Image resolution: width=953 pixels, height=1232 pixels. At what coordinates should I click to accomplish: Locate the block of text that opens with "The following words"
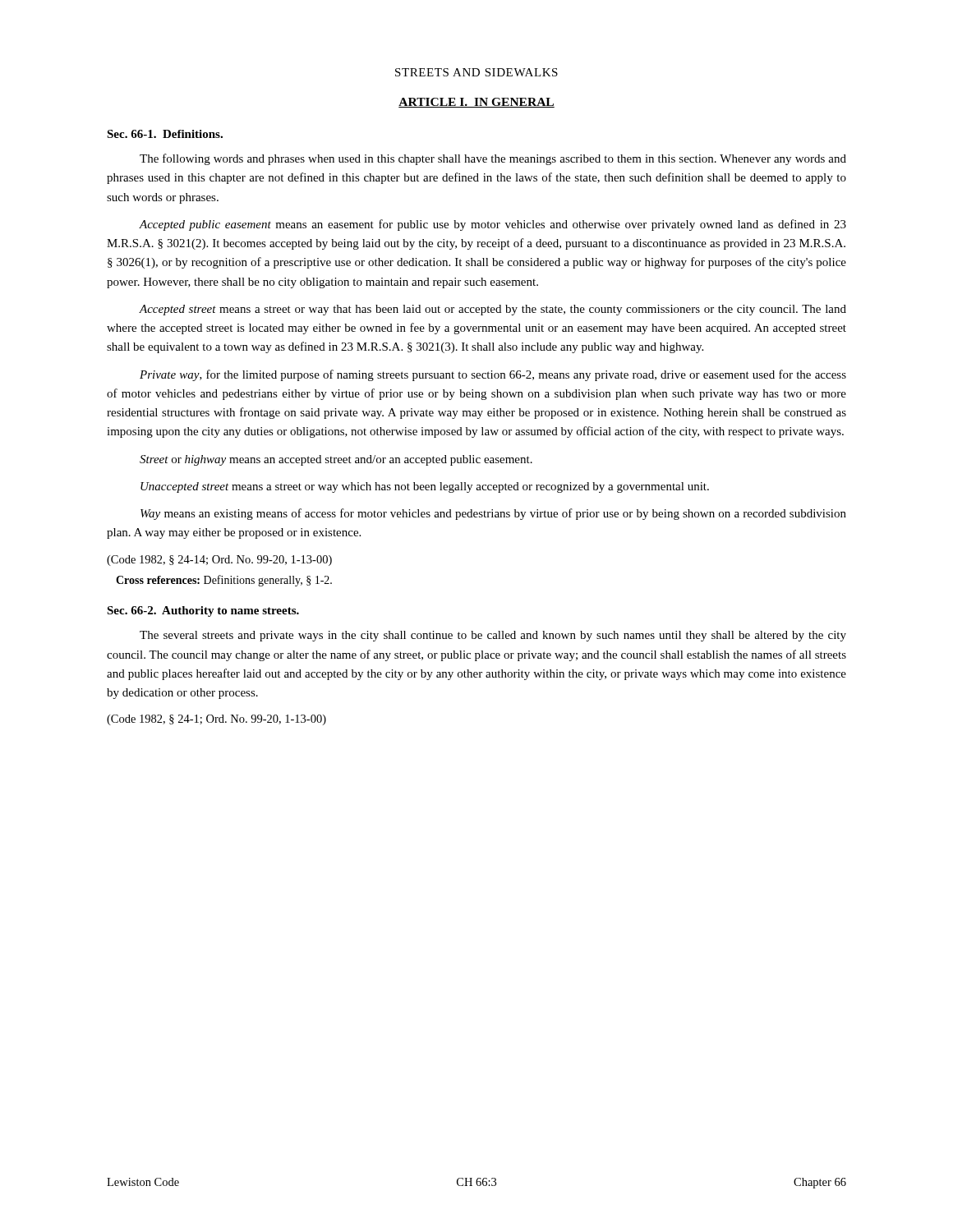pos(476,178)
